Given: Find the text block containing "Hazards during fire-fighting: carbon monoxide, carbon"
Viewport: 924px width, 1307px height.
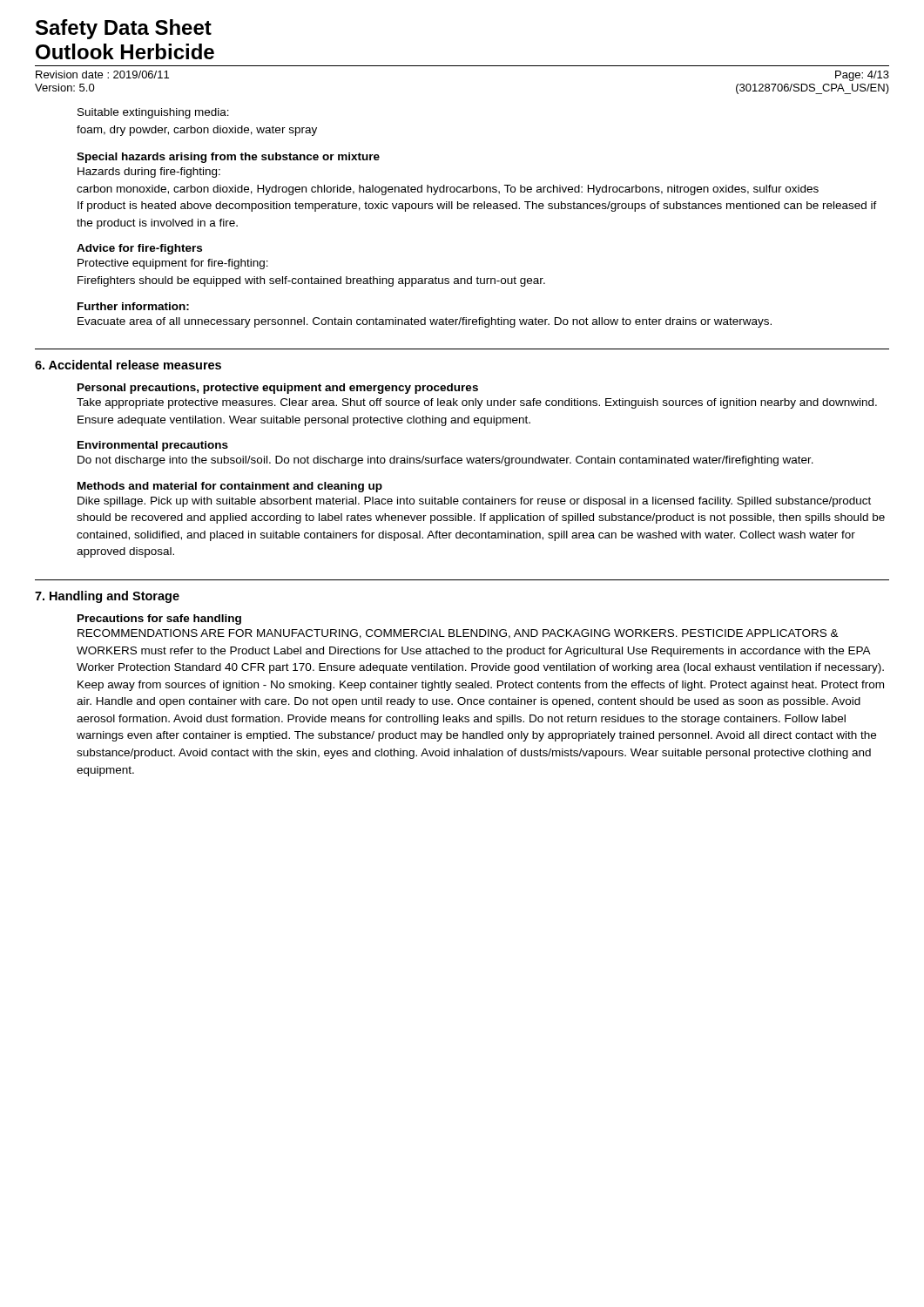Looking at the screenshot, I should [x=483, y=197].
